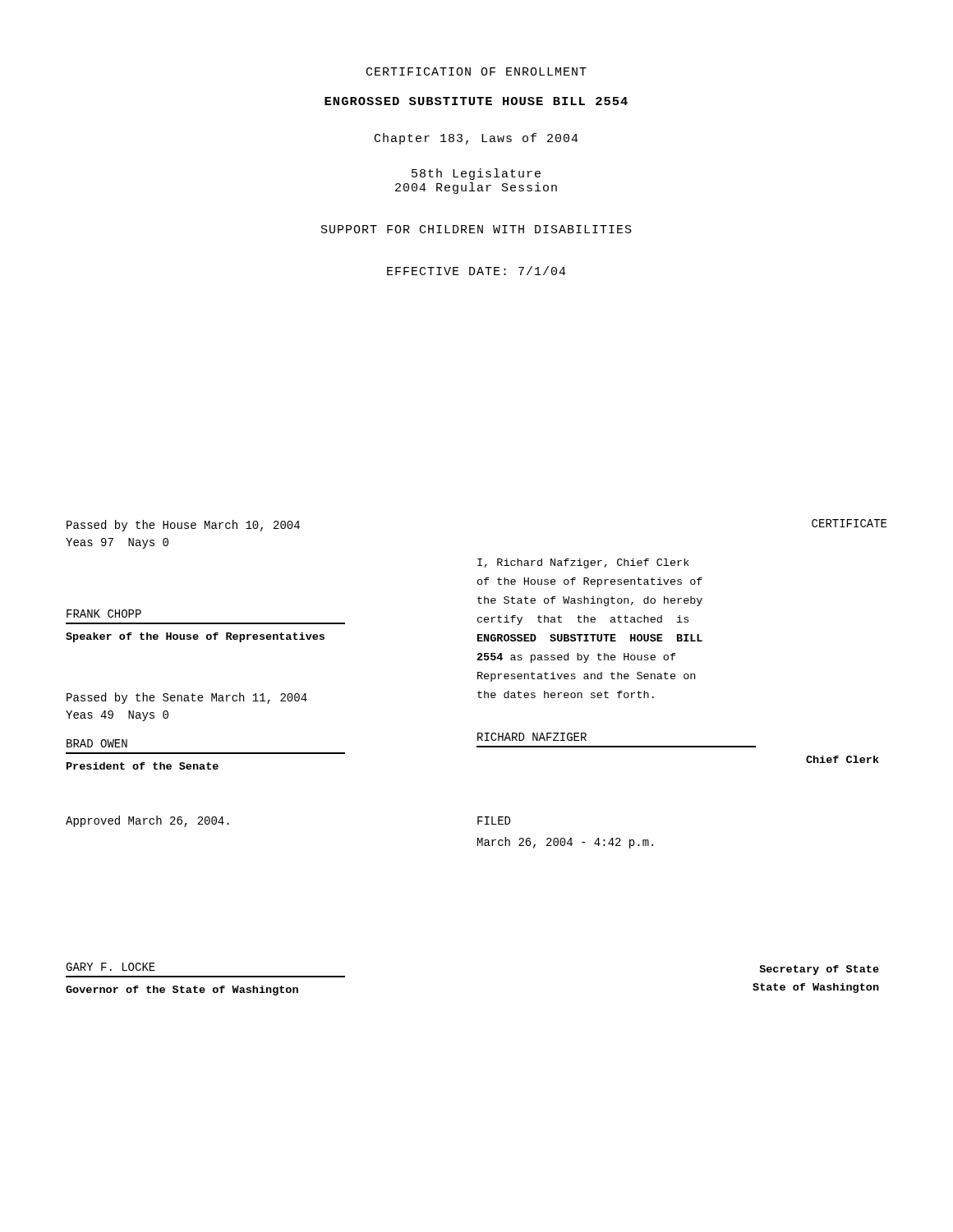The width and height of the screenshot is (953, 1232).
Task: Click on the text block starting "President of the Senate"
Action: click(142, 767)
